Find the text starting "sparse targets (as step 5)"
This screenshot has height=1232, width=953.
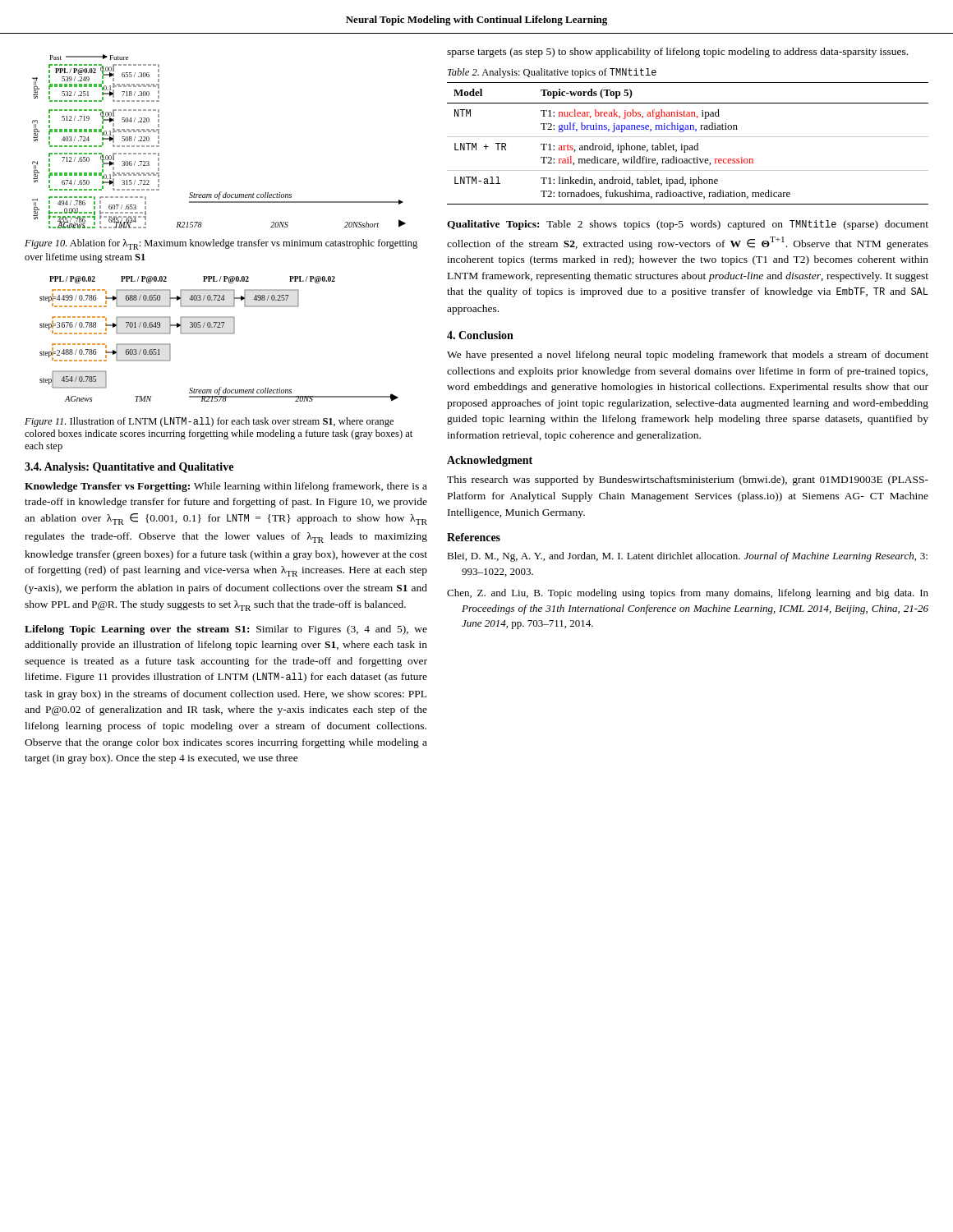[678, 51]
